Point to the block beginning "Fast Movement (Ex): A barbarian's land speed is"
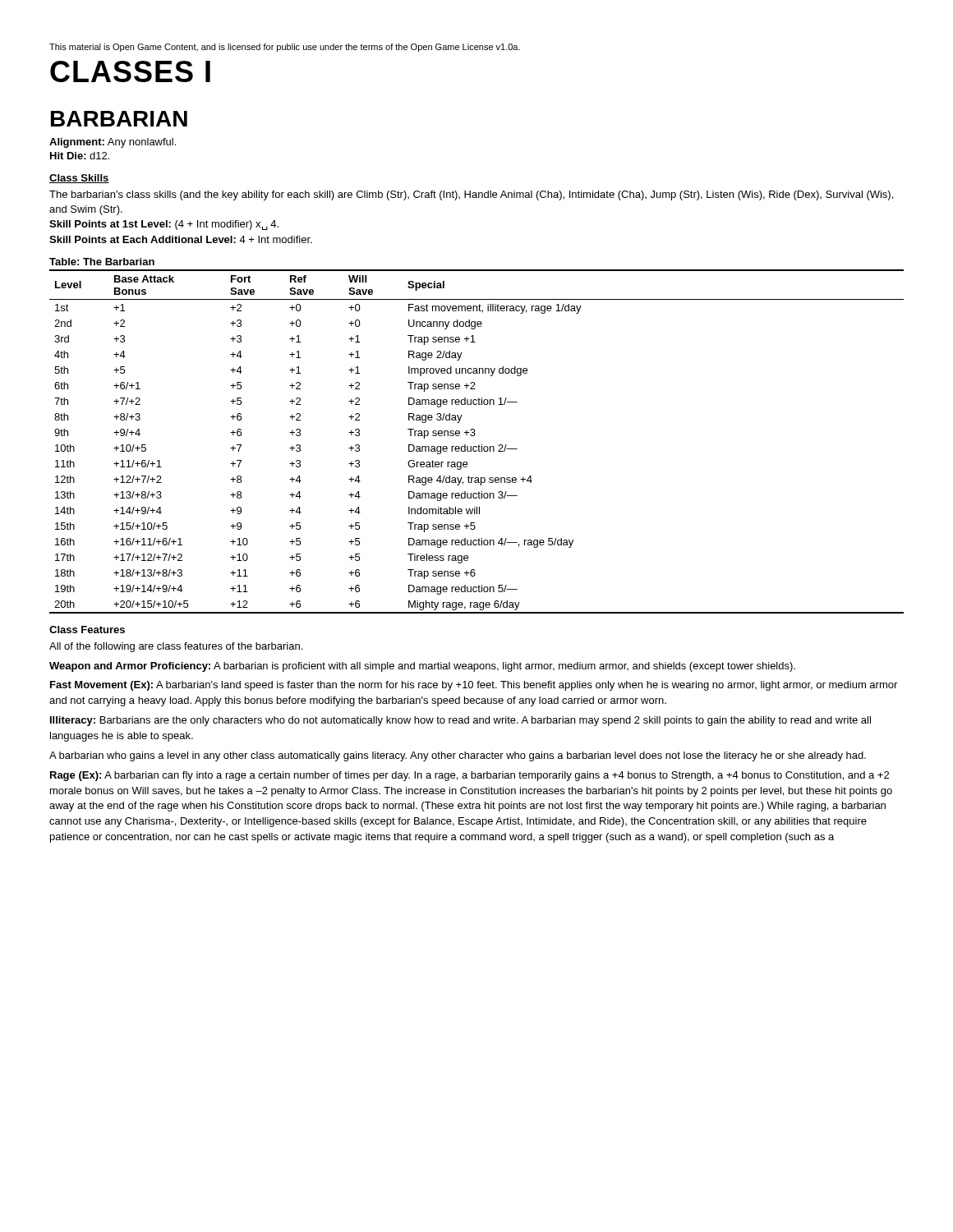The height and width of the screenshot is (1232, 953). [476, 693]
